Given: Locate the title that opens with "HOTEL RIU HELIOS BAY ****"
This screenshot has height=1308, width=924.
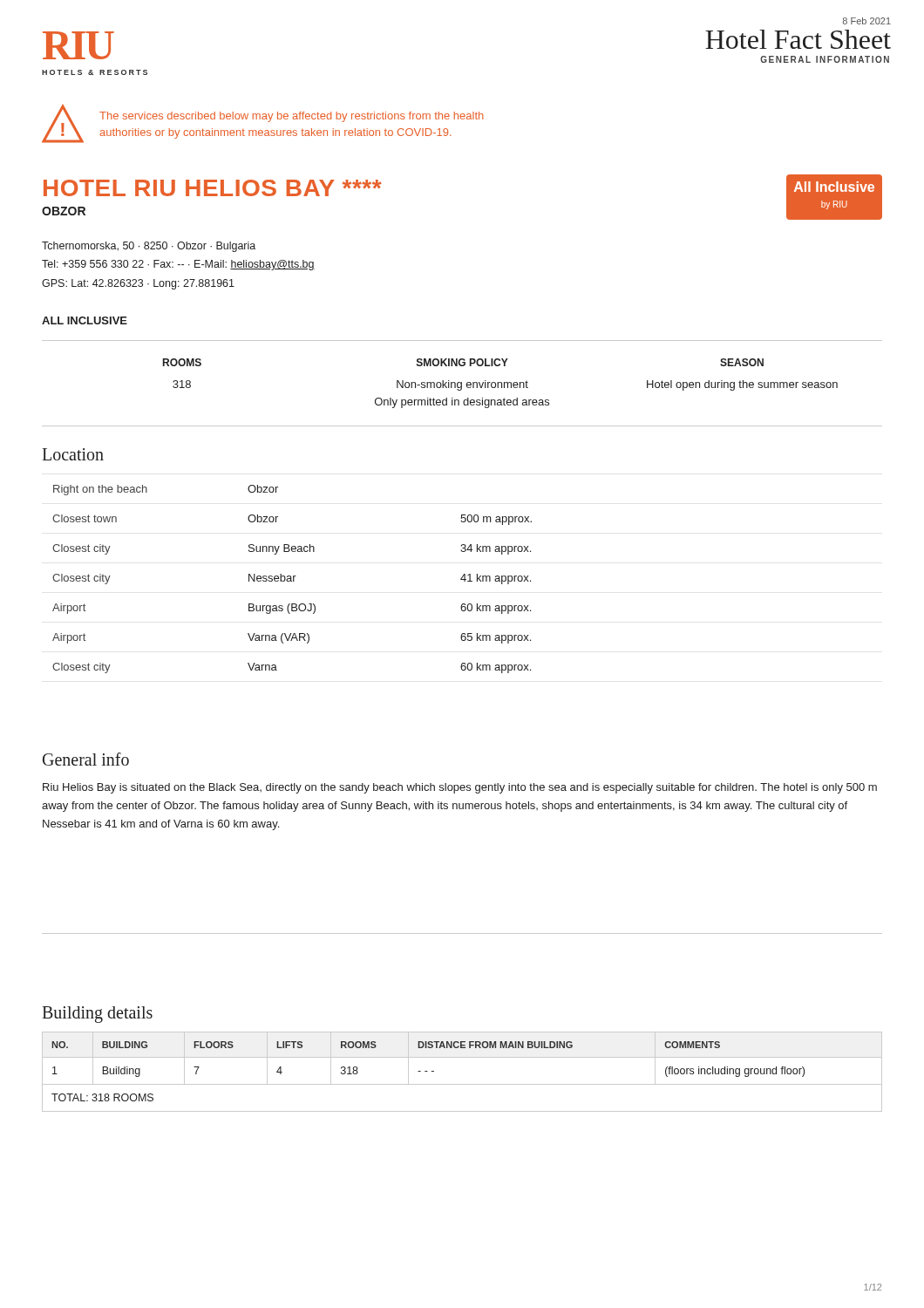Looking at the screenshot, I should (x=212, y=196).
